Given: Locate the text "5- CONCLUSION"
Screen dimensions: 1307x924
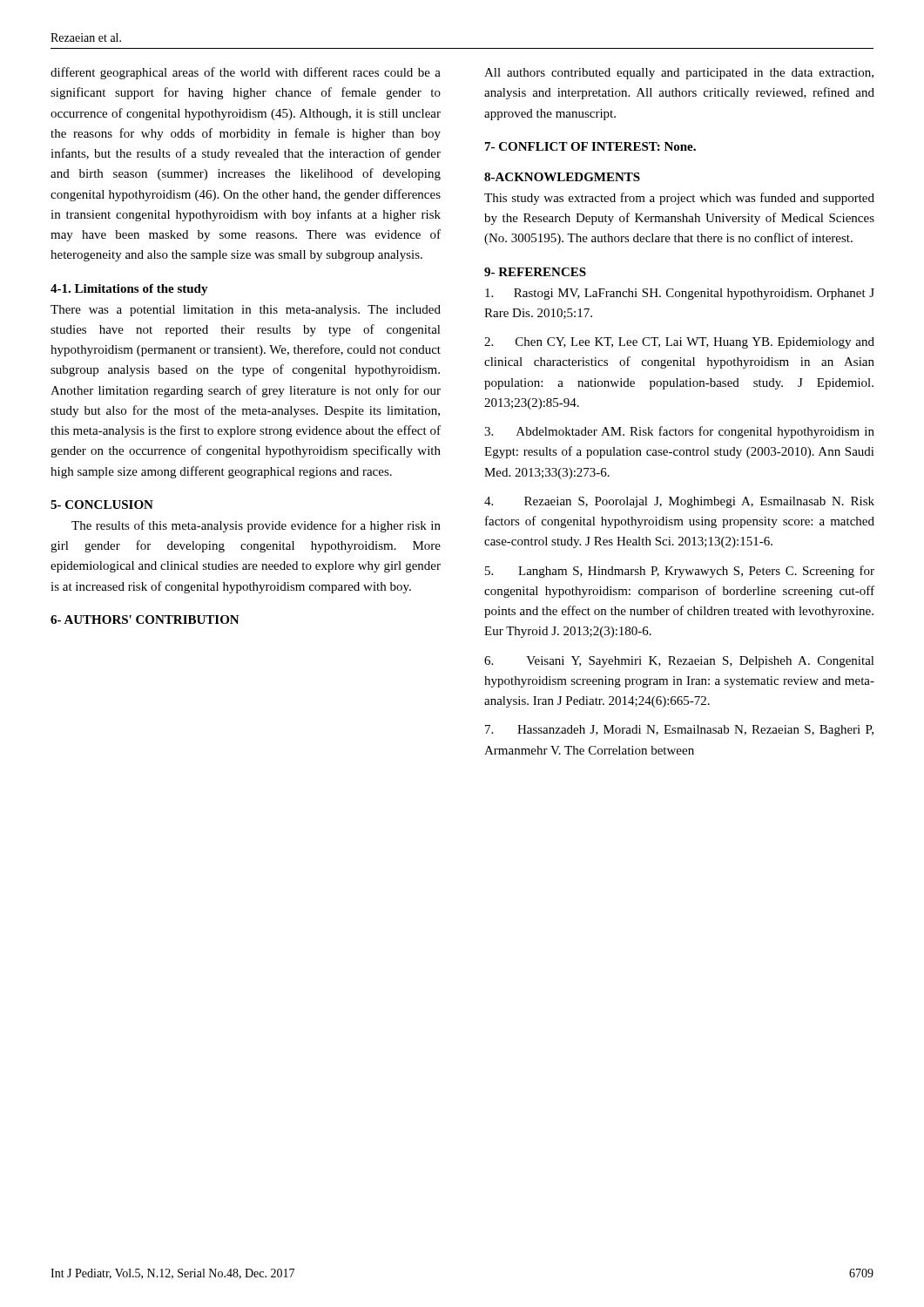Looking at the screenshot, I should tap(102, 504).
